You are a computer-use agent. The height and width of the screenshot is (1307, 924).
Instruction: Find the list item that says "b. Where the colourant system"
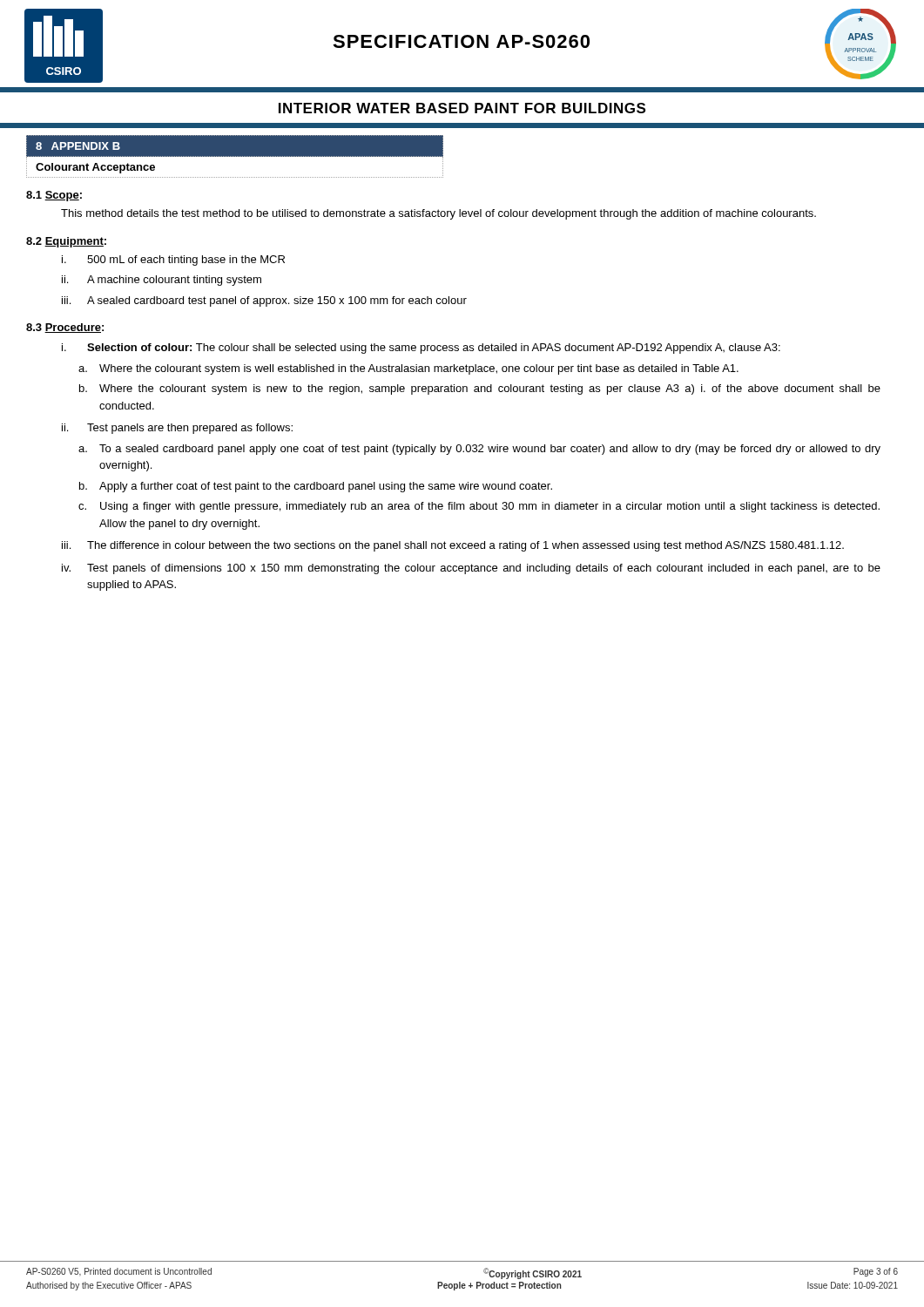(x=479, y=397)
